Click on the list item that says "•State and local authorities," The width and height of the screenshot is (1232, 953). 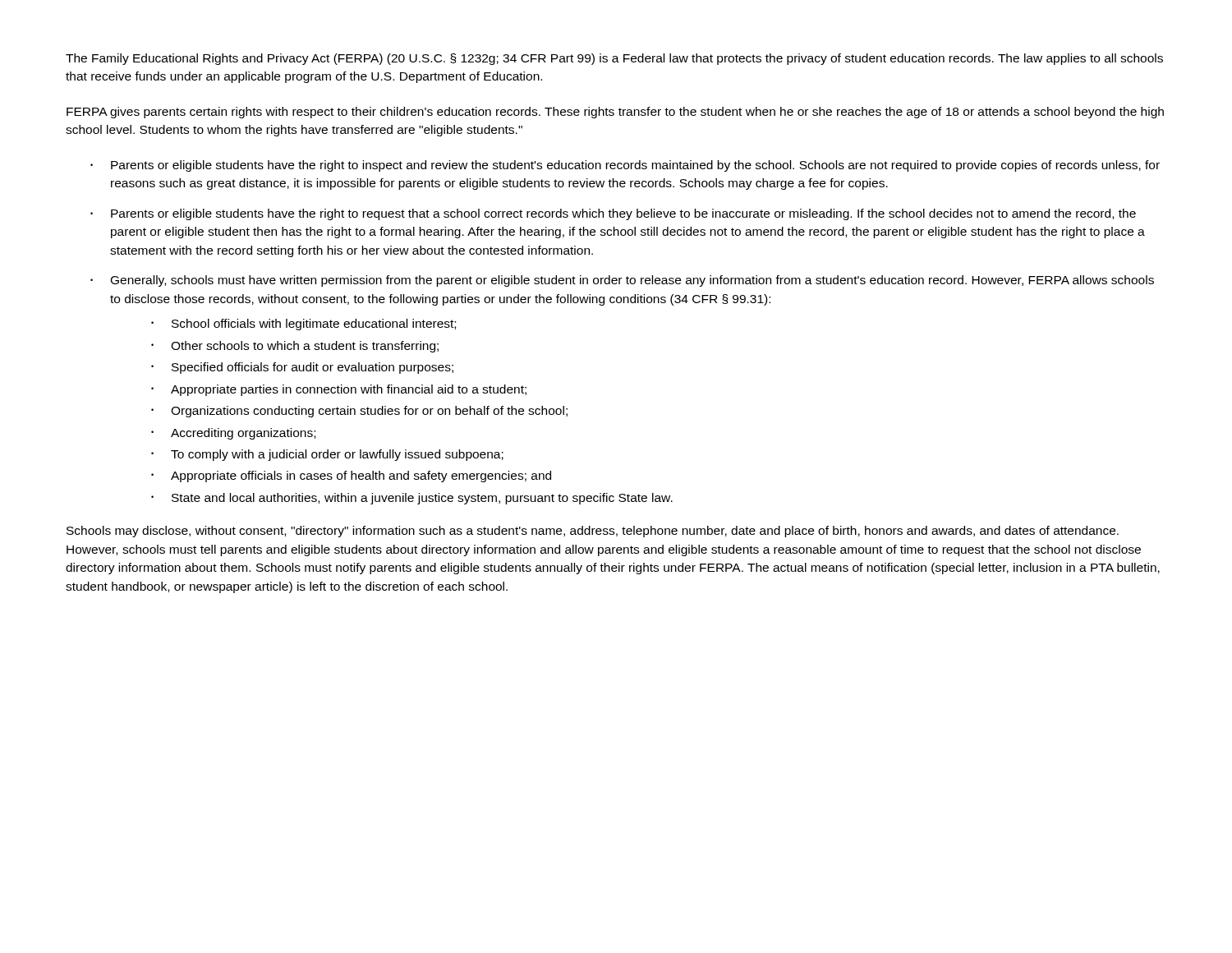click(x=659, y=498)
